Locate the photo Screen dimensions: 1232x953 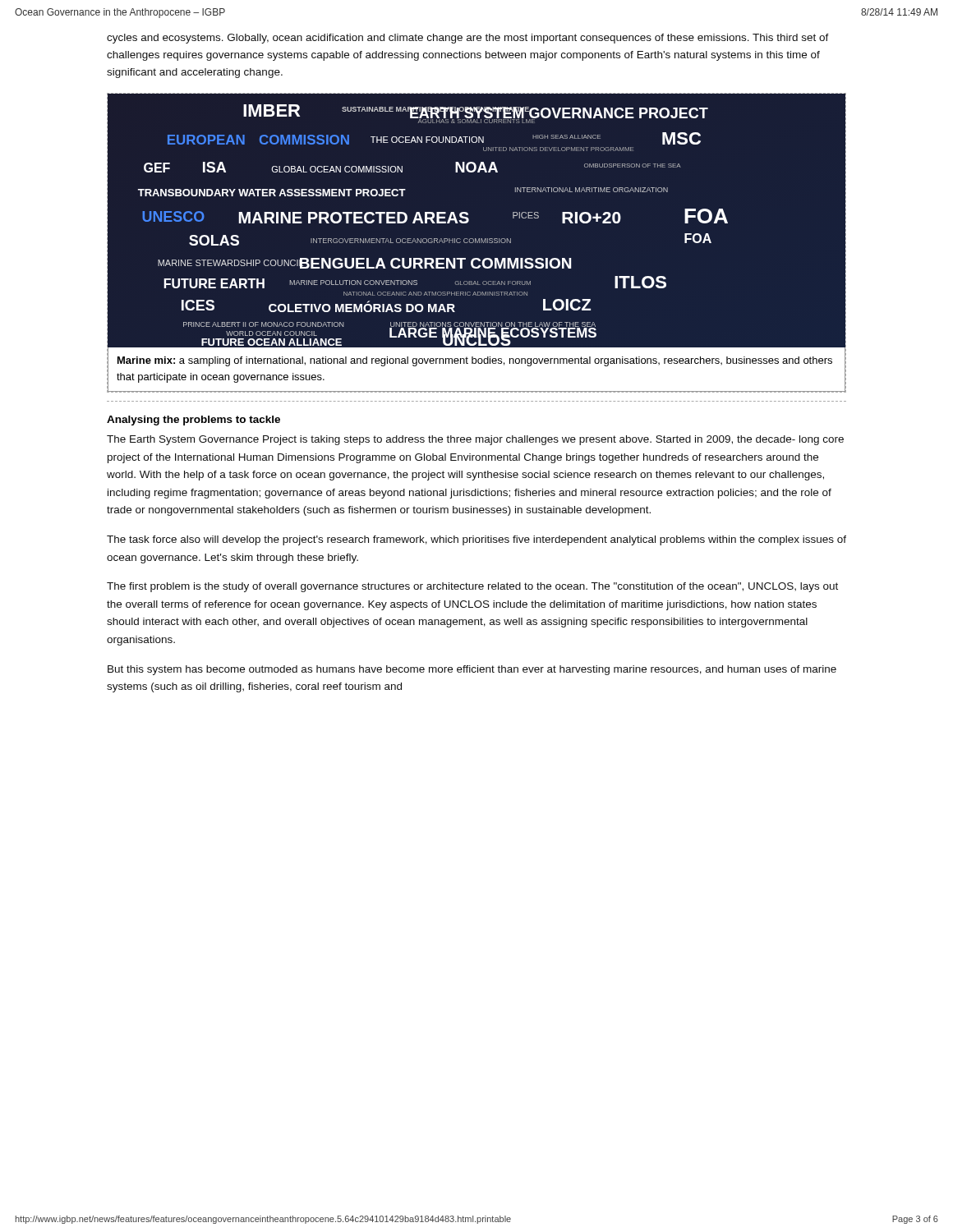click(x=476, y=220)
